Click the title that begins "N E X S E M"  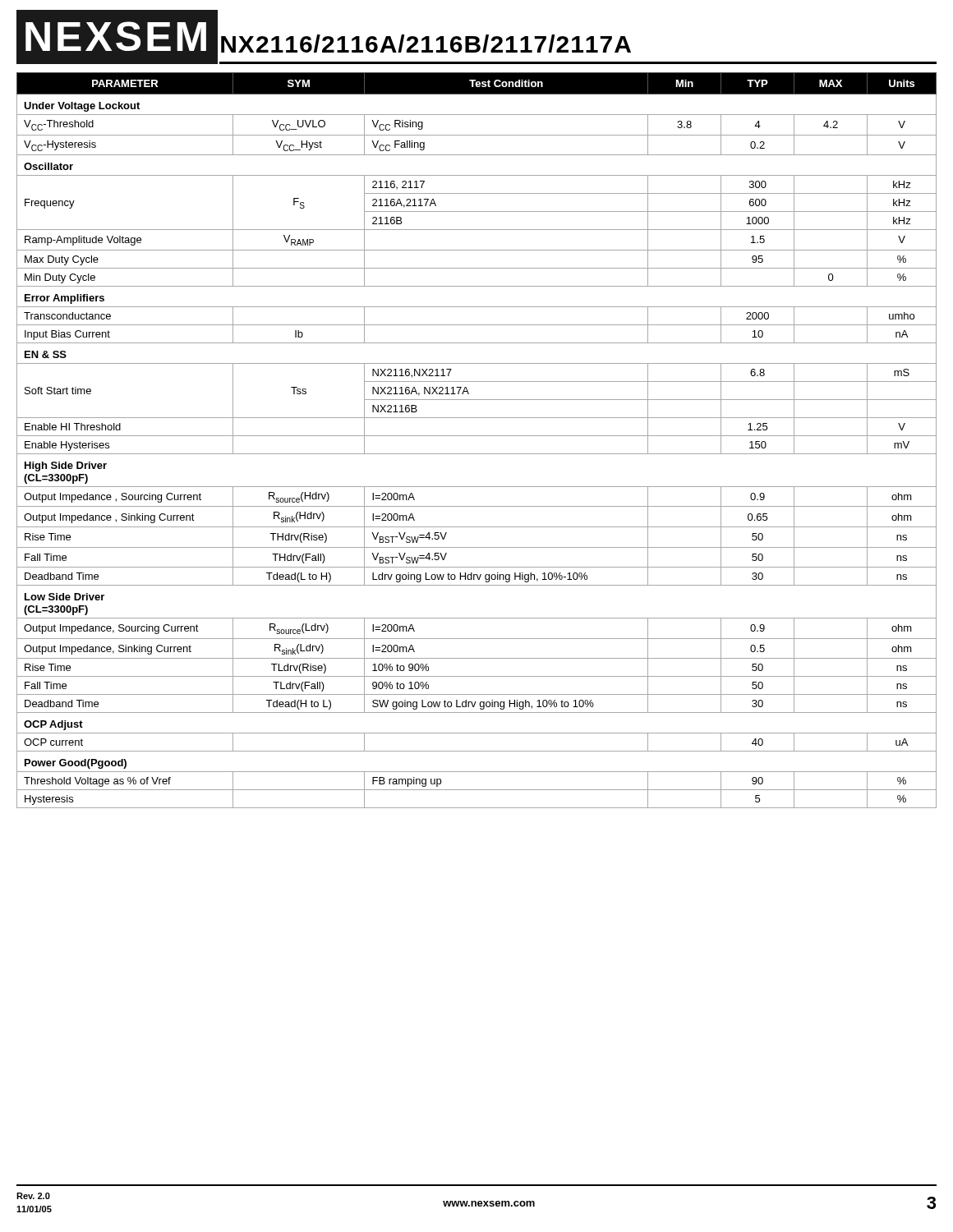(476, 37)
